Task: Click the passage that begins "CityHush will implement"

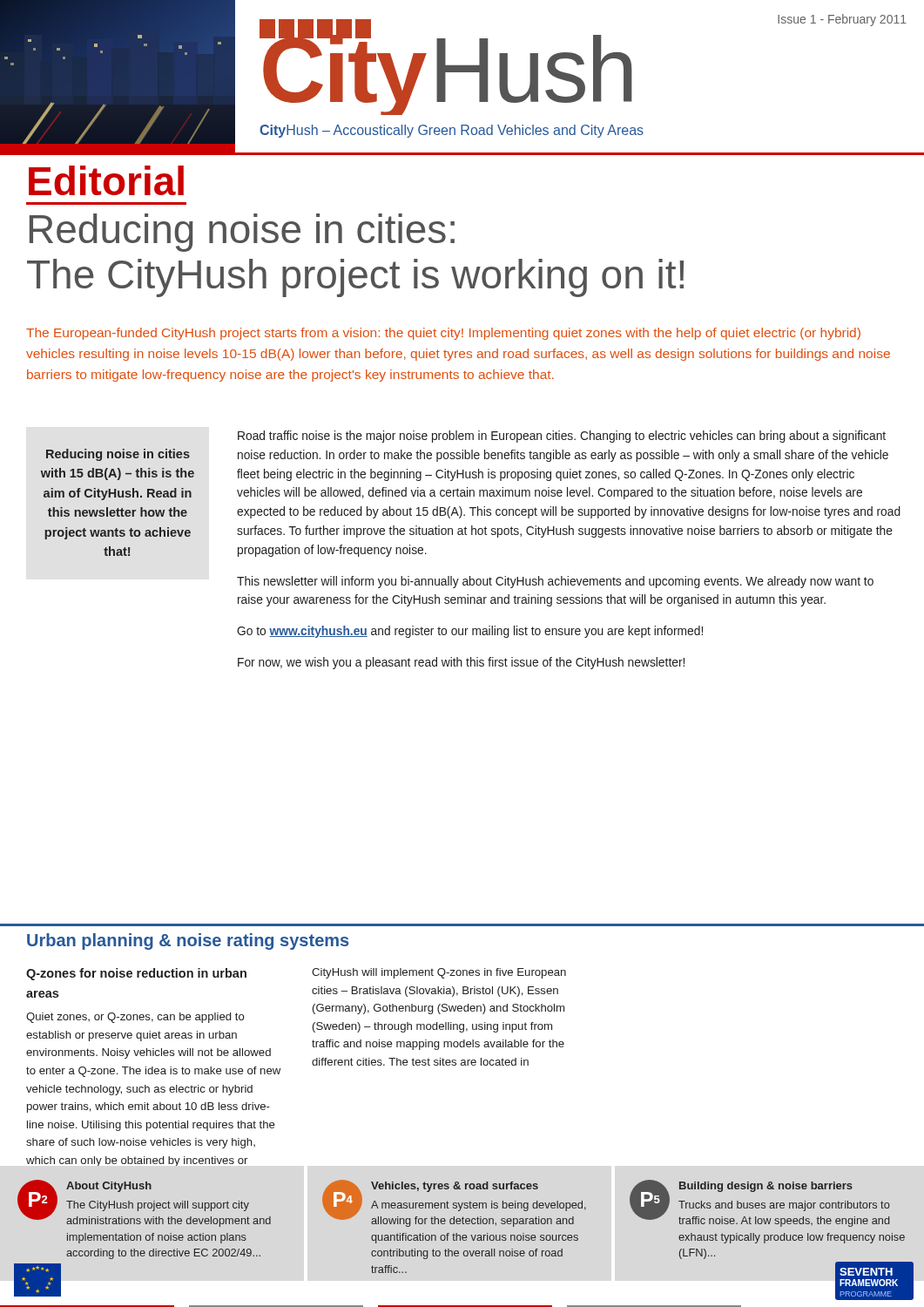Action: (x=440, y=1017)
